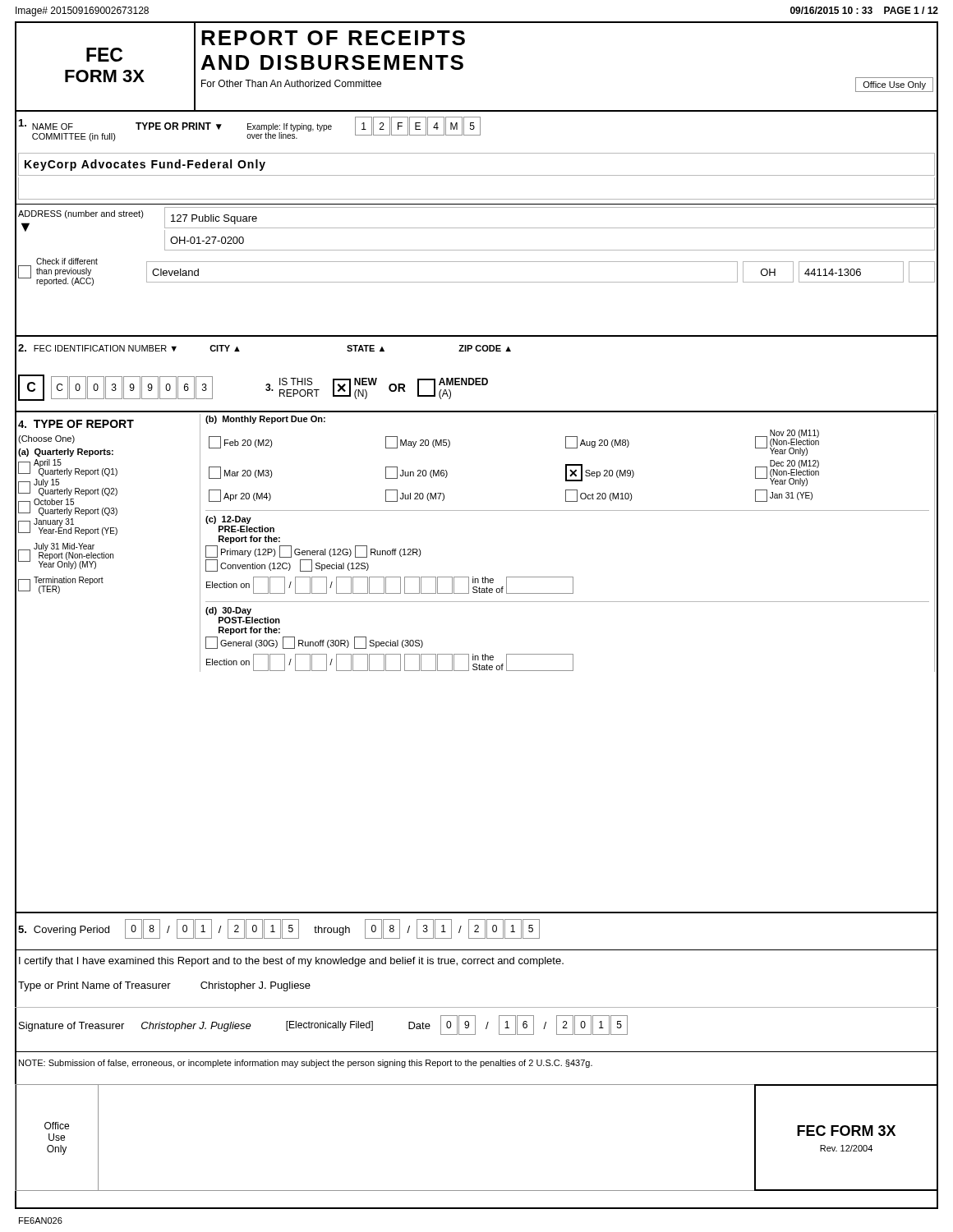Point to the text starting "(Choose One) (a) Quarterly"
This screenshot has width=953, height=1232.
[476, 543]
